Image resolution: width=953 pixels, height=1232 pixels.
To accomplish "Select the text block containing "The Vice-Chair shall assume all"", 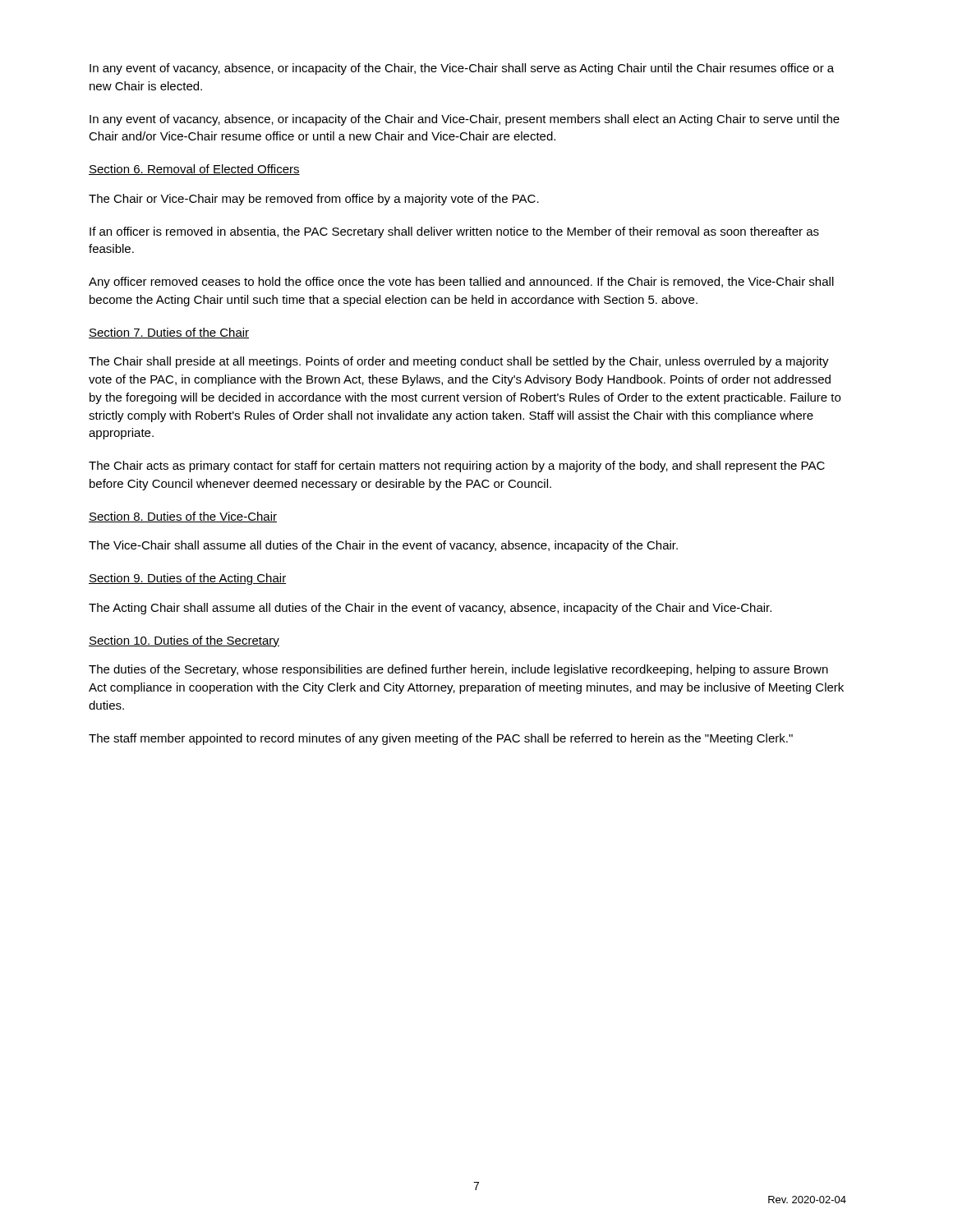I will pos(384,545).
